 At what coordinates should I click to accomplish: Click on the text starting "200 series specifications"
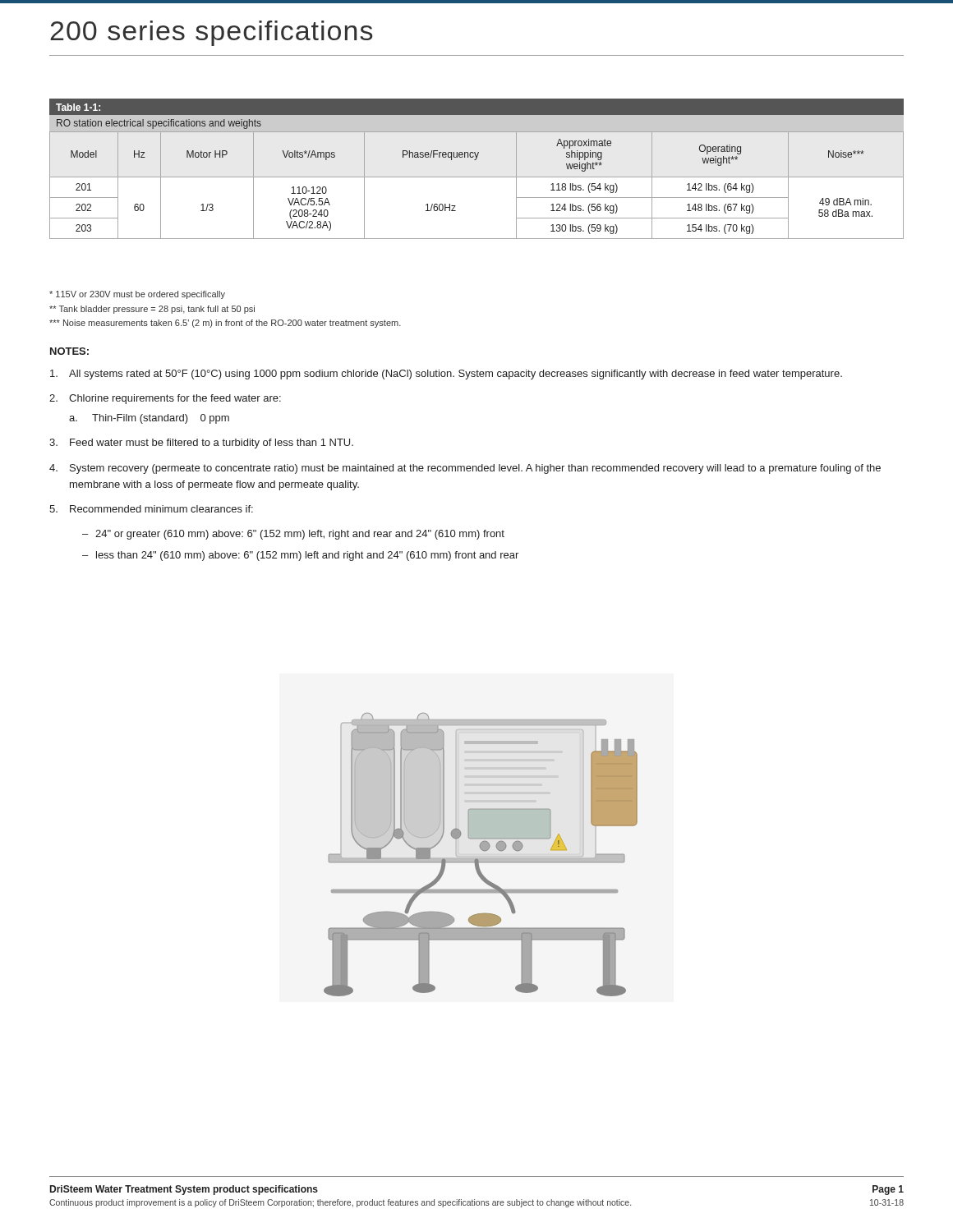[211, 33]
